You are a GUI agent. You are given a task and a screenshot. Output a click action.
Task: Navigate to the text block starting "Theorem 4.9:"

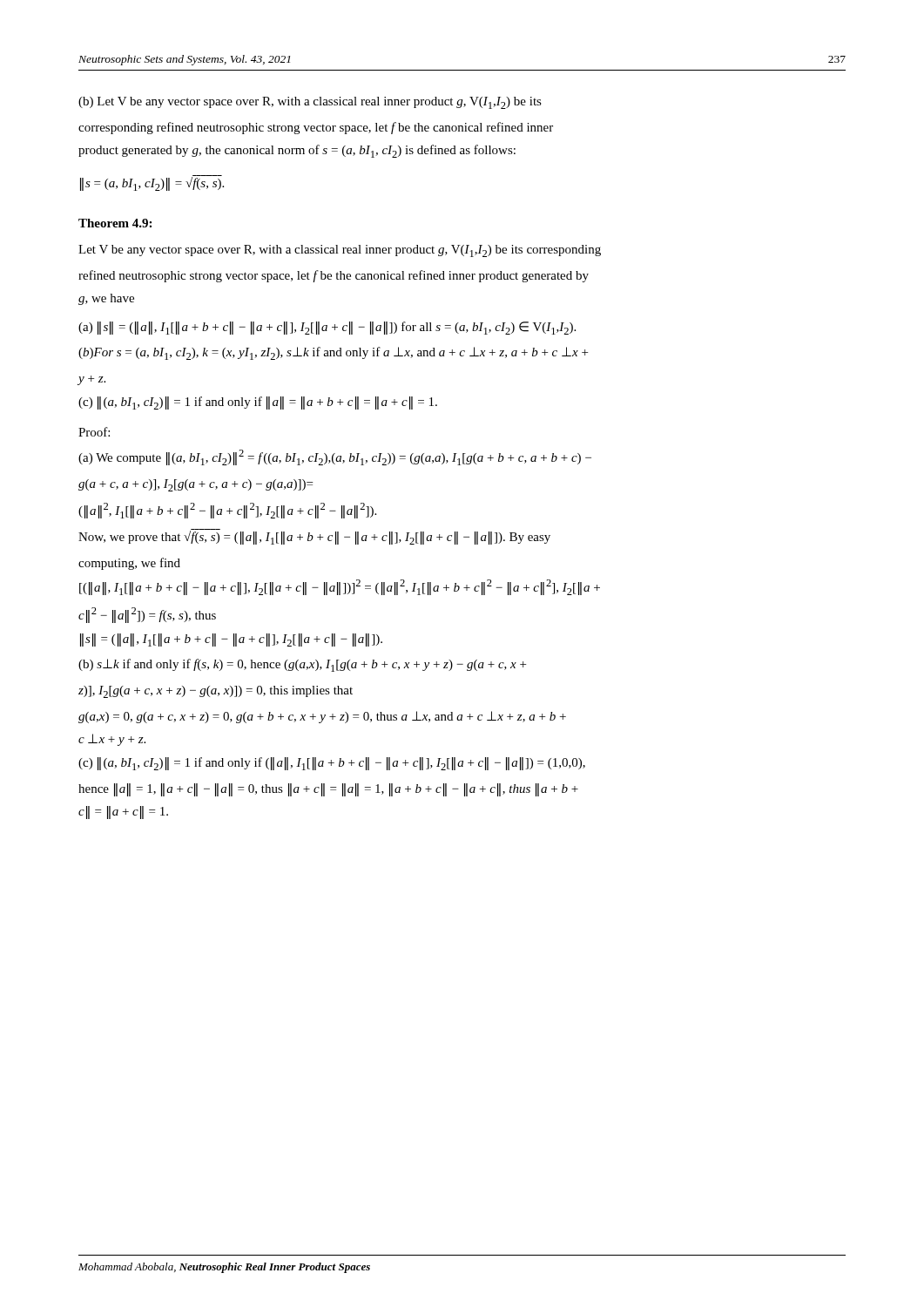pyautogui.click(x=115, y=223)
